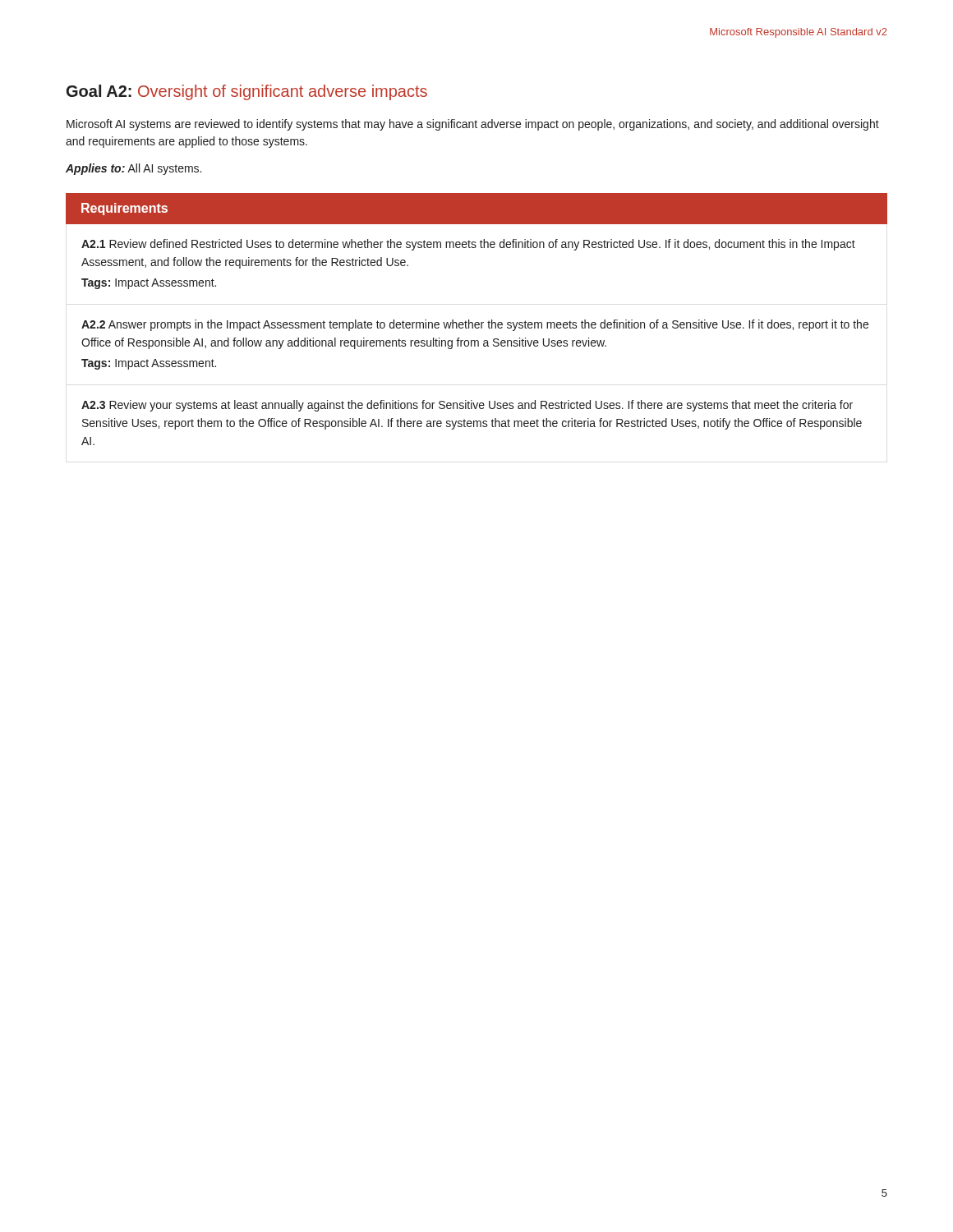The width and height of the screenshot is (953, 1232).
Task: Find the block on this page that starts "Applies to: All AI"
Action: coord(134,168)
